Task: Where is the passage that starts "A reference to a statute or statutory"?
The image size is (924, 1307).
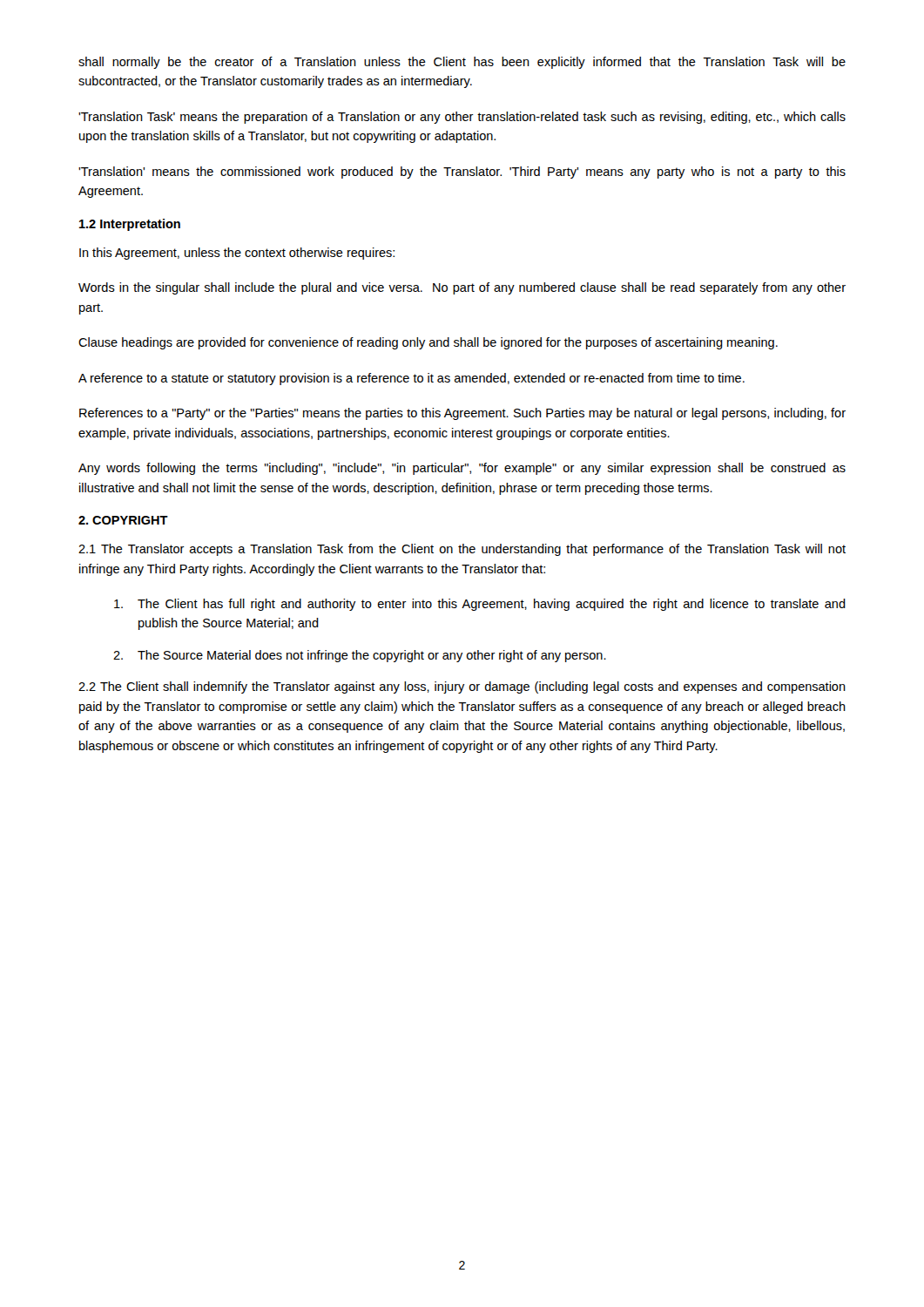Action: [412, 378]
